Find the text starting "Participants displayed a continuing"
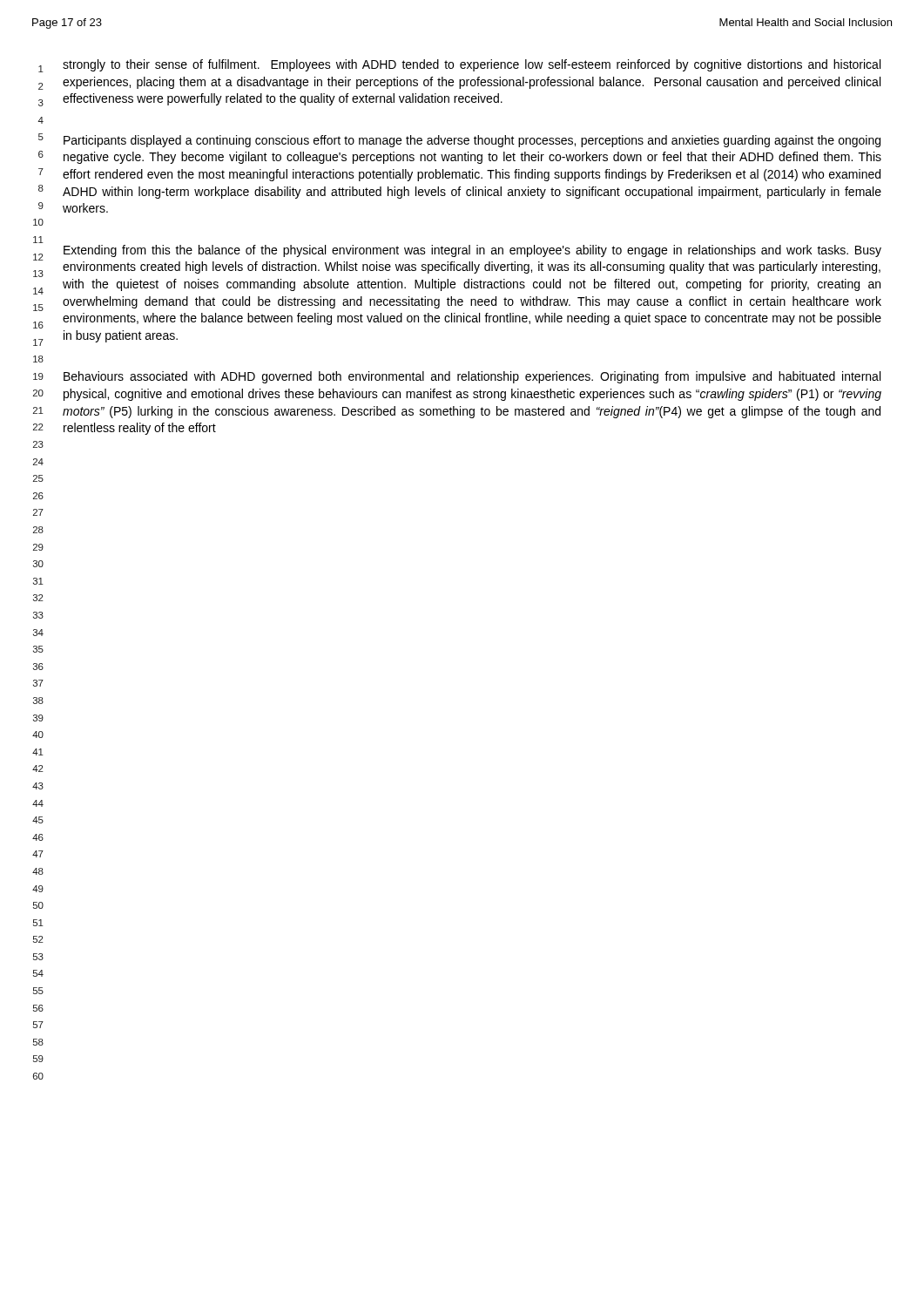The width and height of the screenshot is (924, 1307). [x=472, y=175]
